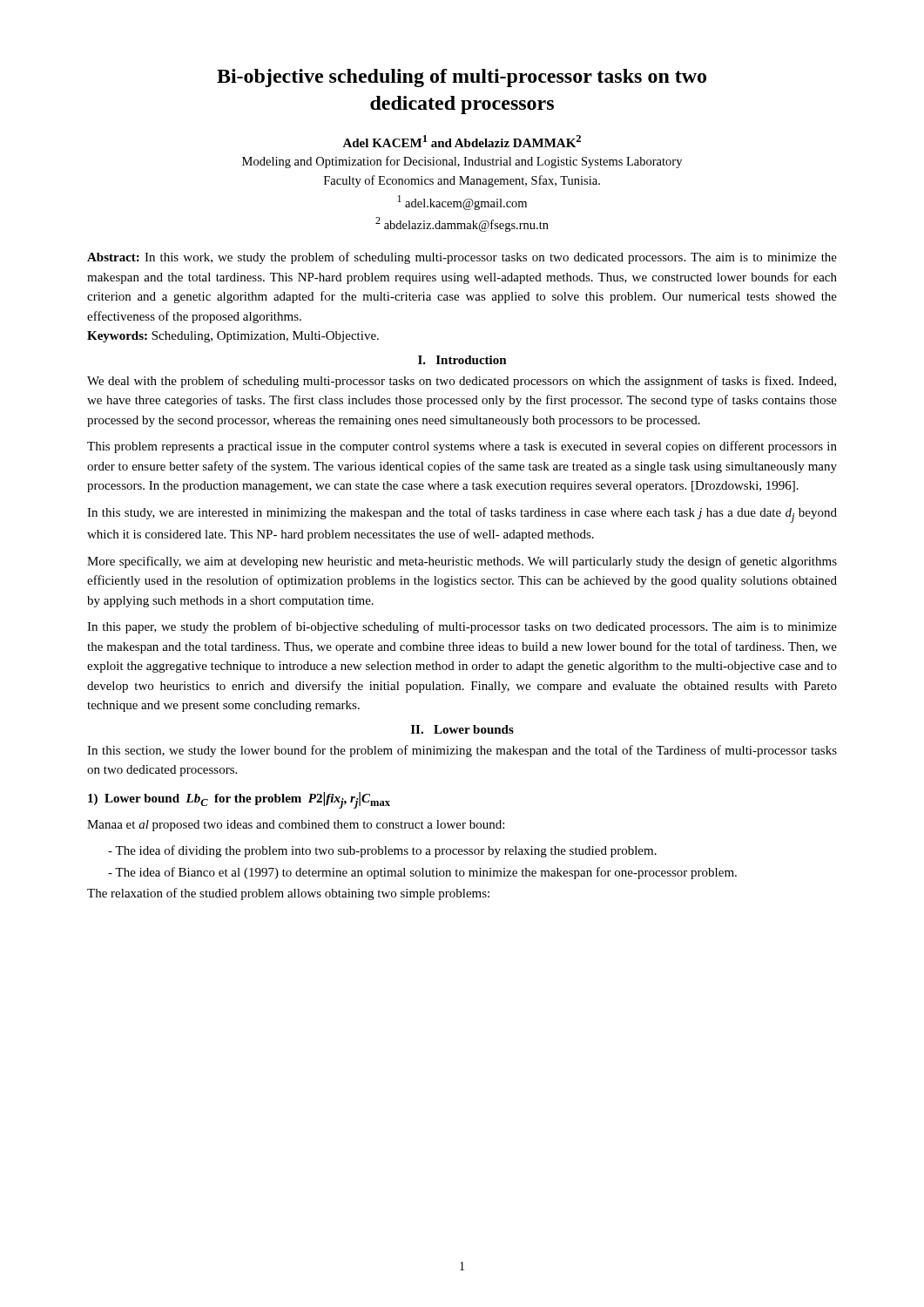Locate the title
This screenshot has width=924, height=1307.
[462, 90]
